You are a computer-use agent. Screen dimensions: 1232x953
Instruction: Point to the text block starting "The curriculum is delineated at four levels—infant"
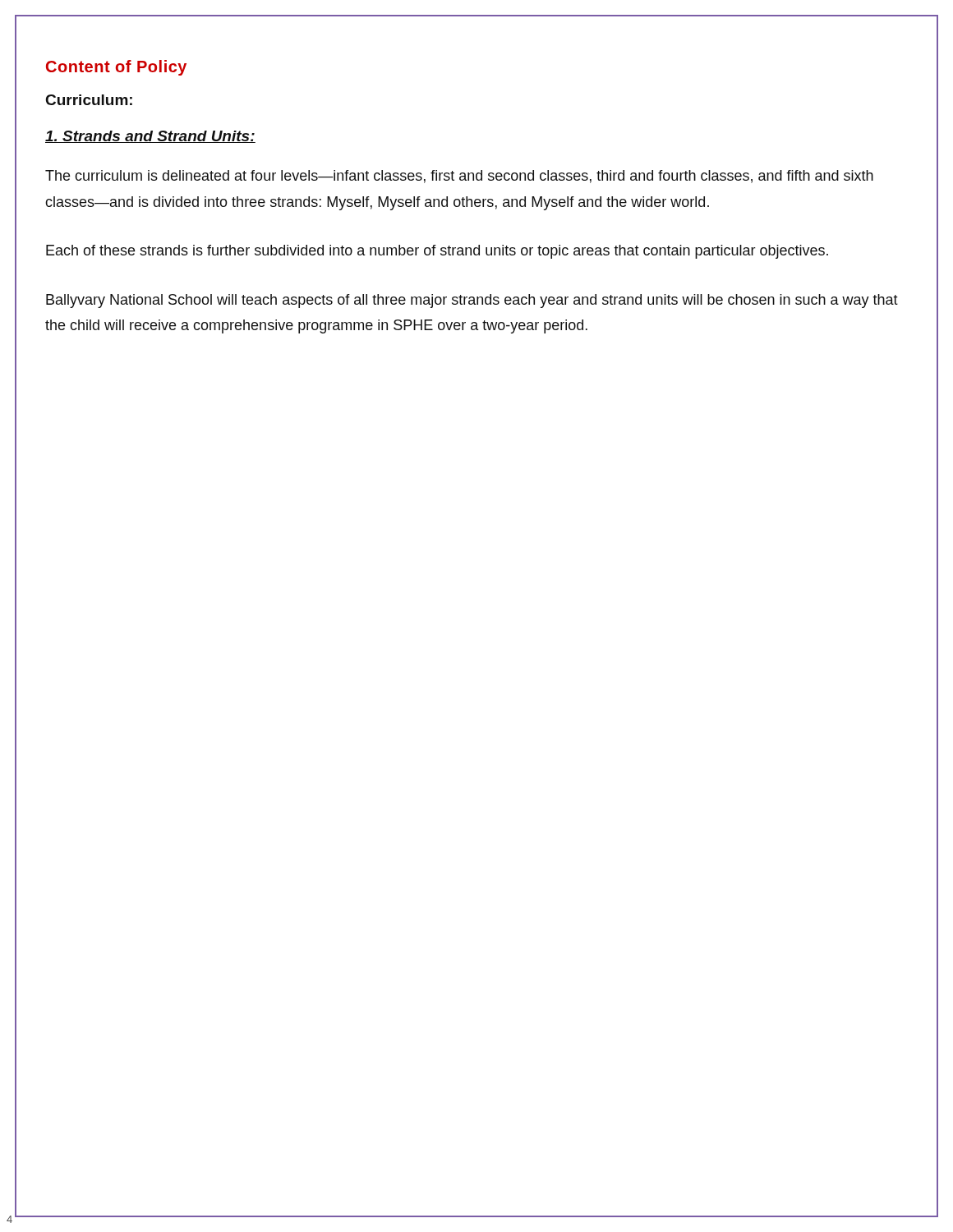tap(459, 189)
